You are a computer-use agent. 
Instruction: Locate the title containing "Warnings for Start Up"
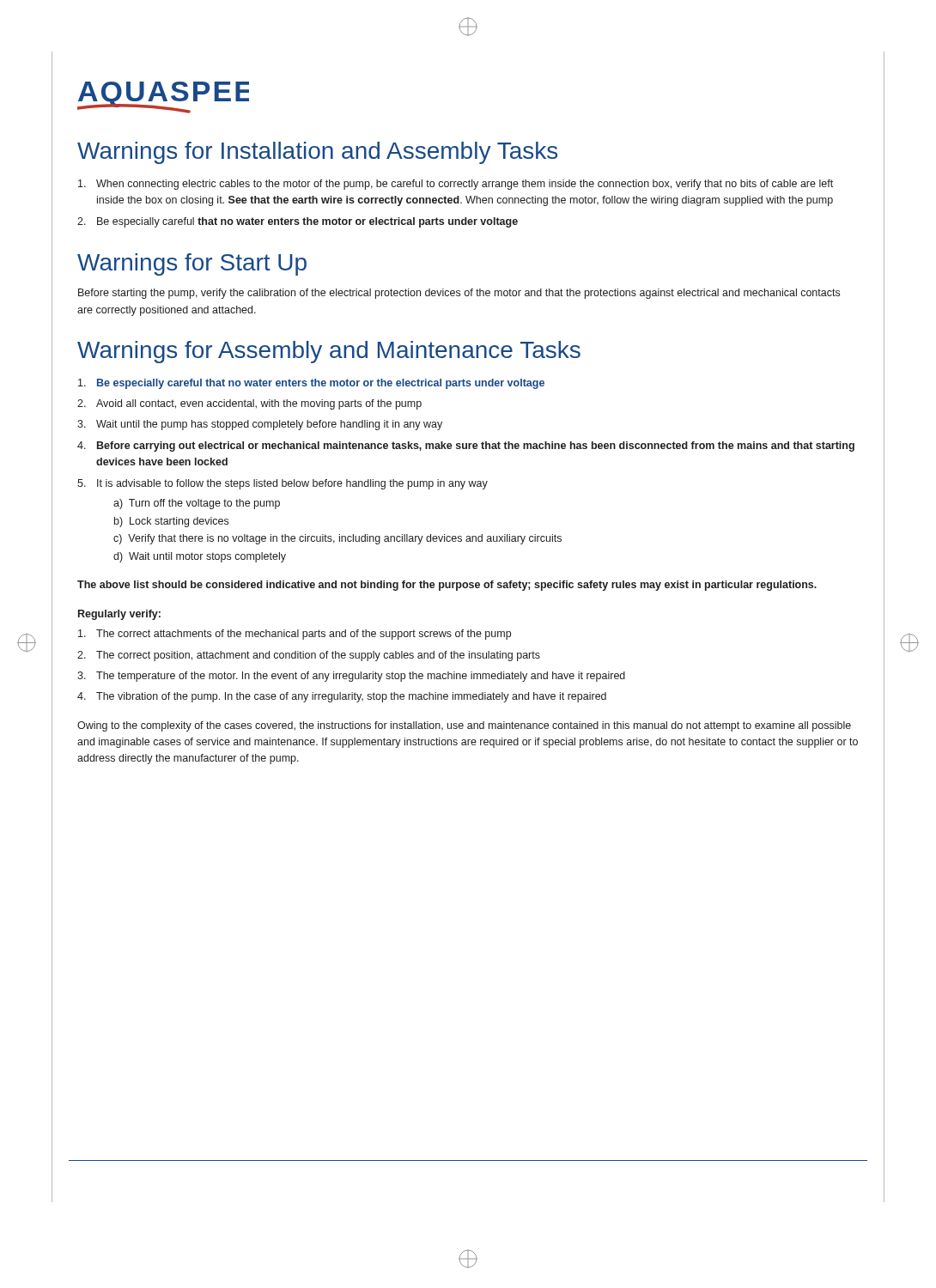[x=192, y=262]
